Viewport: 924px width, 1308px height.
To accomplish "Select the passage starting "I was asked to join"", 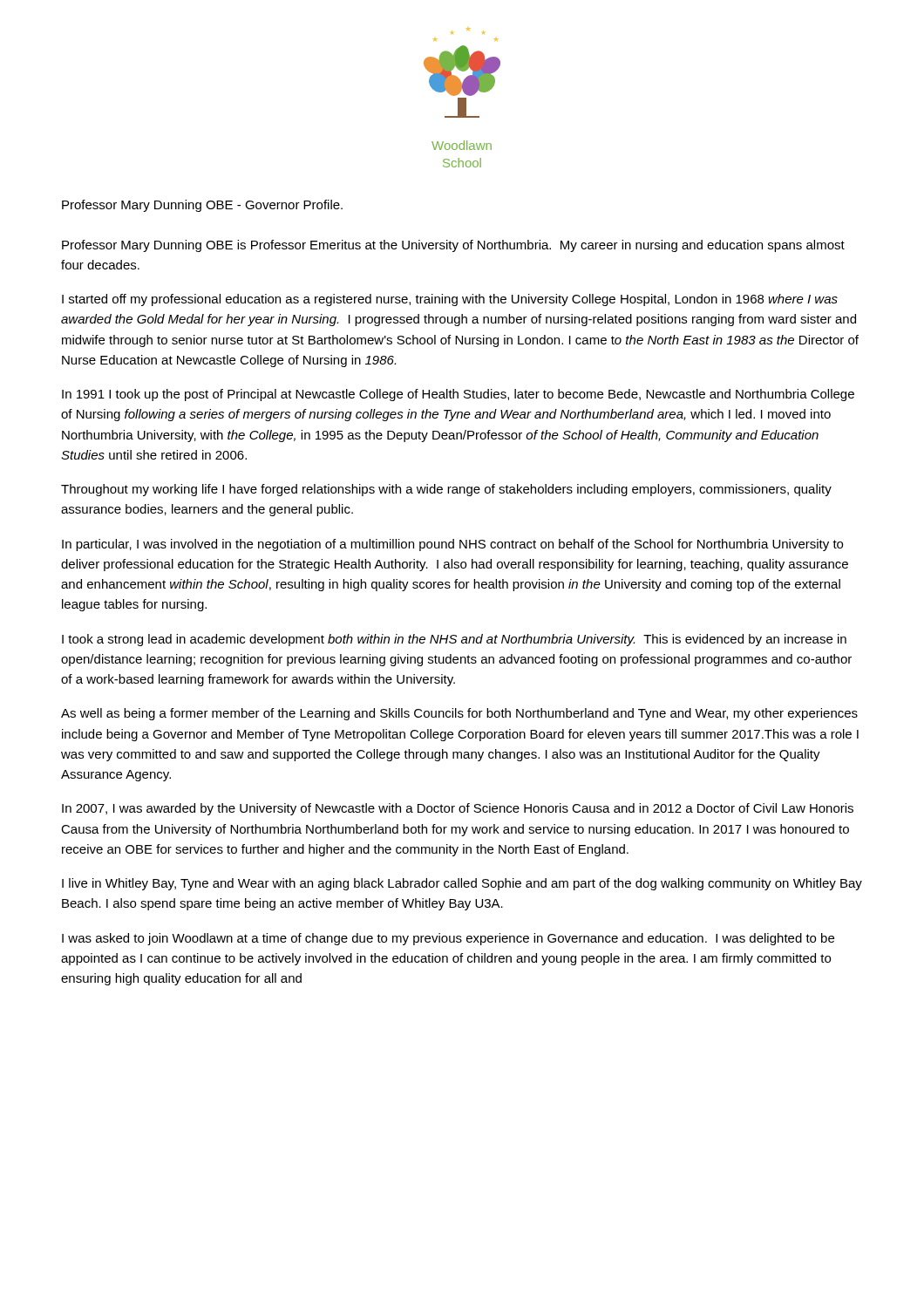I will pos(448,958).
